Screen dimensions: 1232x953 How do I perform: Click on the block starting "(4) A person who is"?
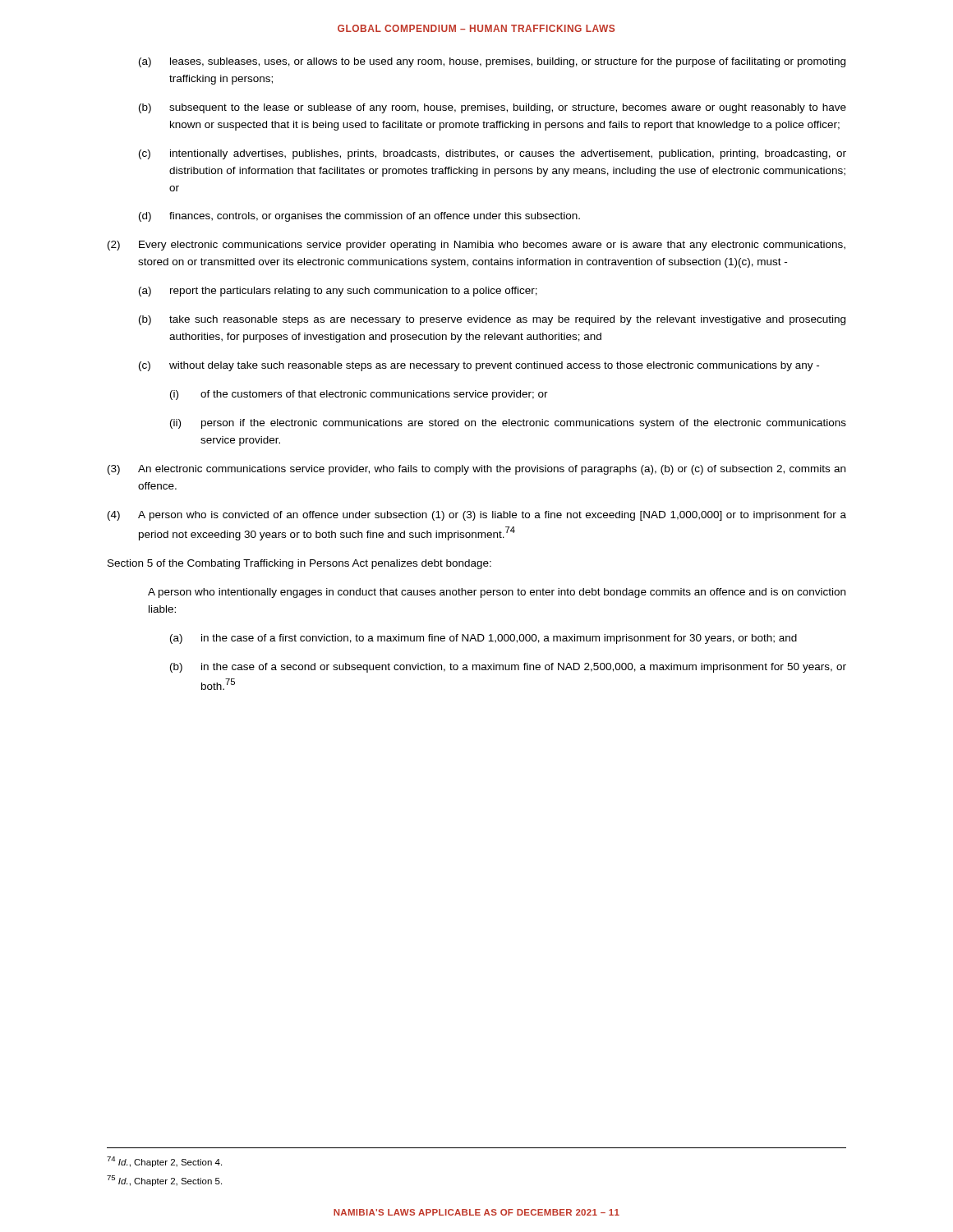476,525
